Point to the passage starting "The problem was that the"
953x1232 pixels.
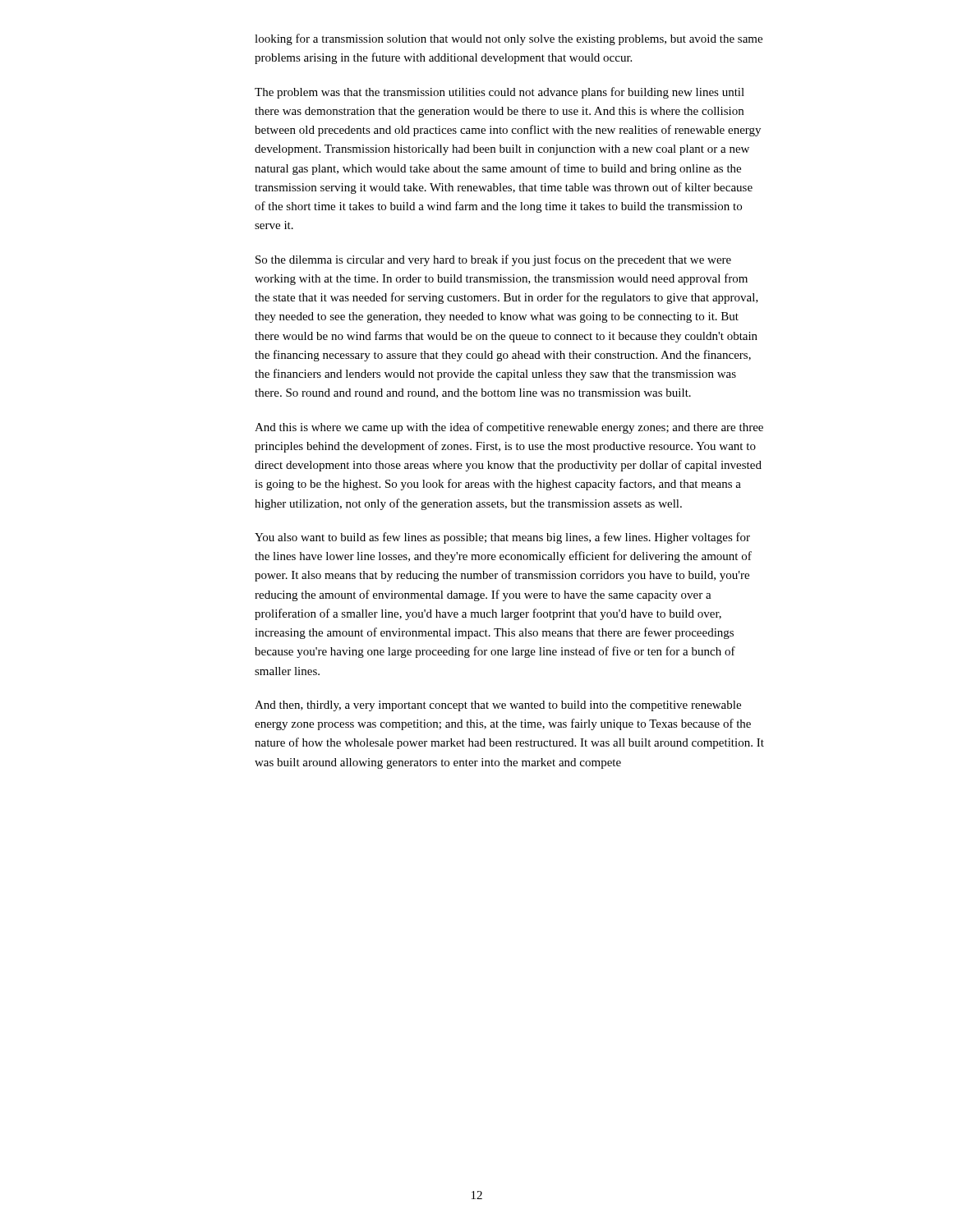pyautogui.click(x=508, y=158)
